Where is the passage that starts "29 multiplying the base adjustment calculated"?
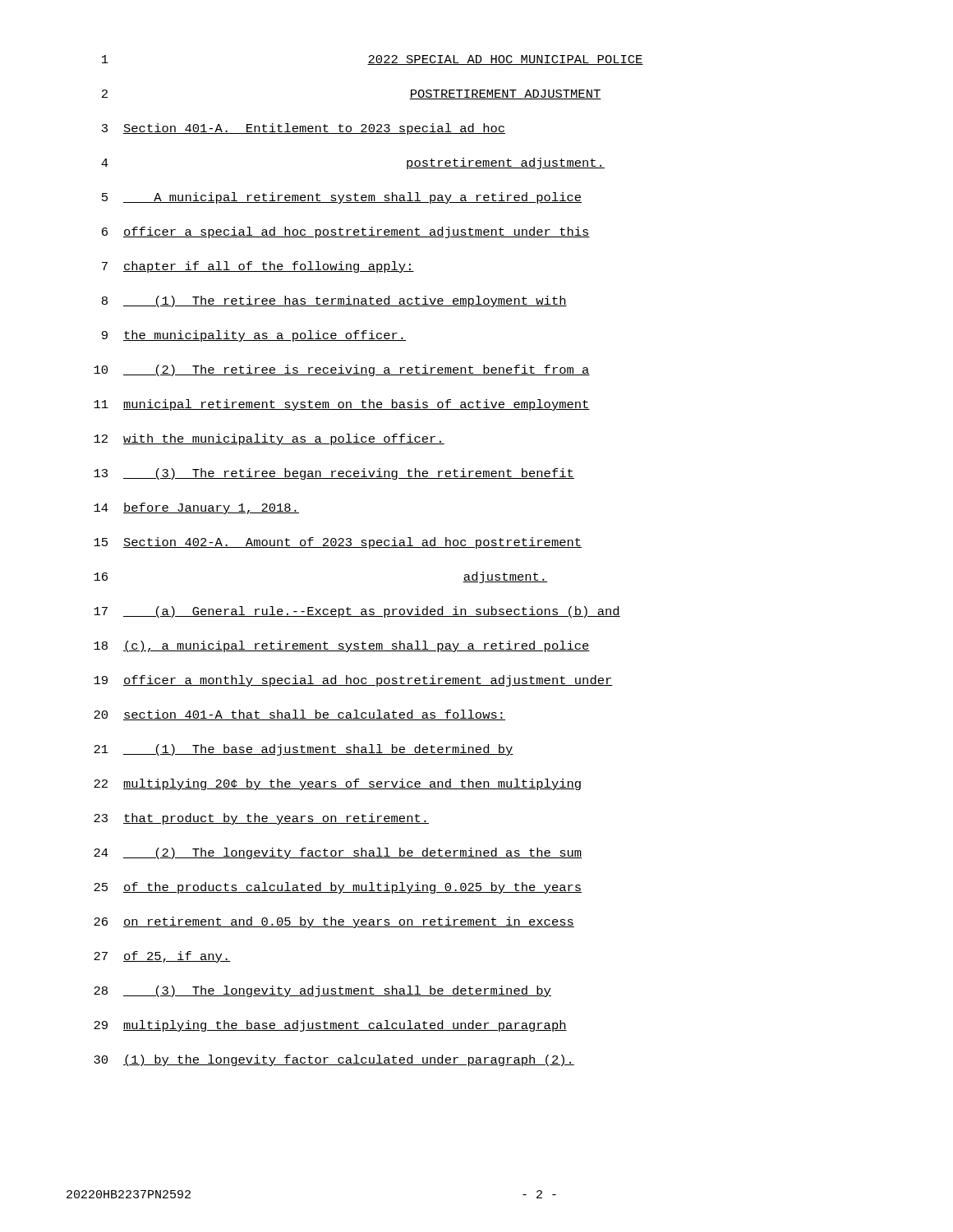Image resolution: width=953 pixels, height=1232 pixels. pyautogui.click(x=476, y=1026)
